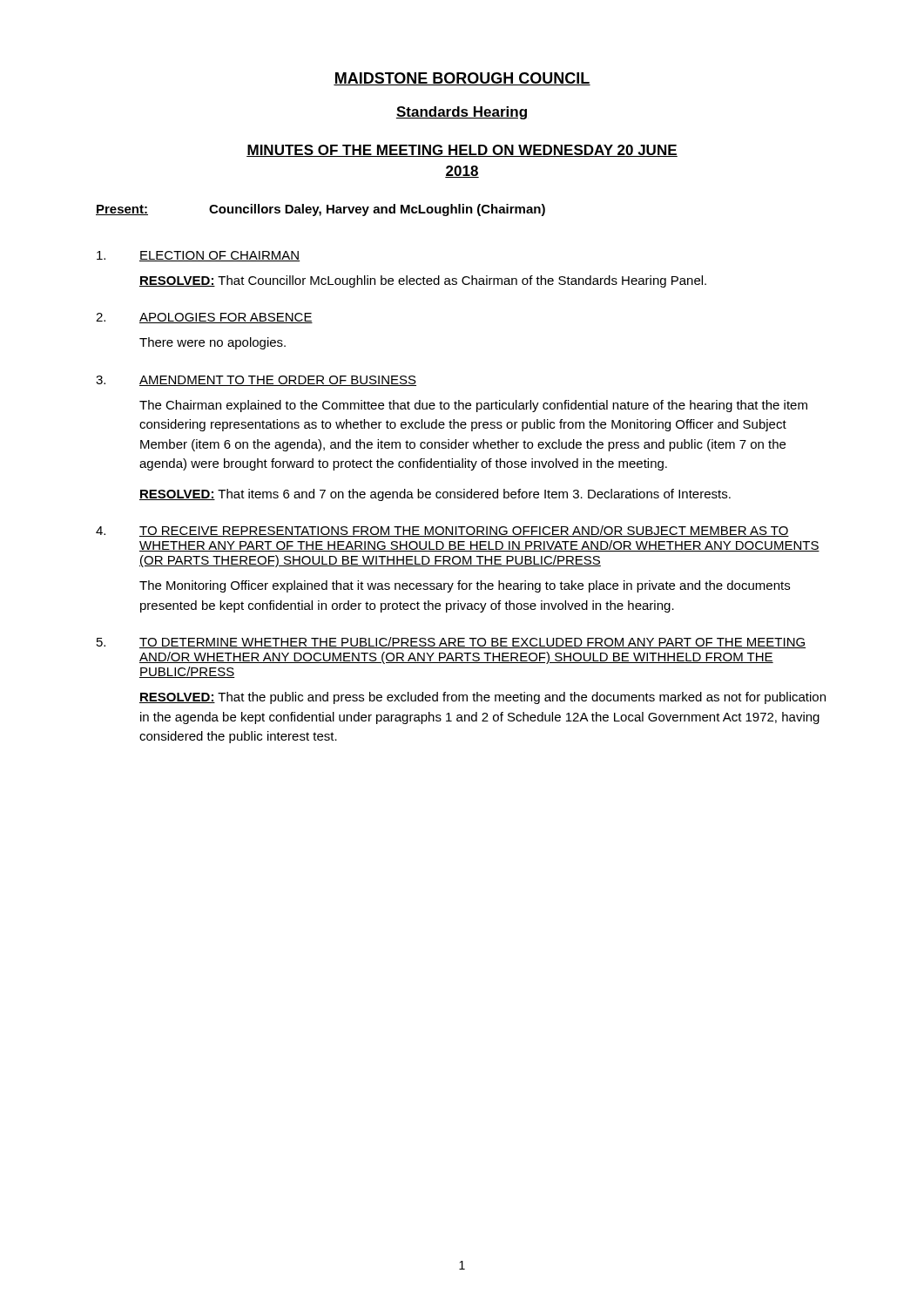The image size is (924, 1307).
Task: Navigate to the region starting "4. TO RECEIVE REPRESENTATIONS FROM THE MONITORING OFFICER"
Action: (462, 545)
